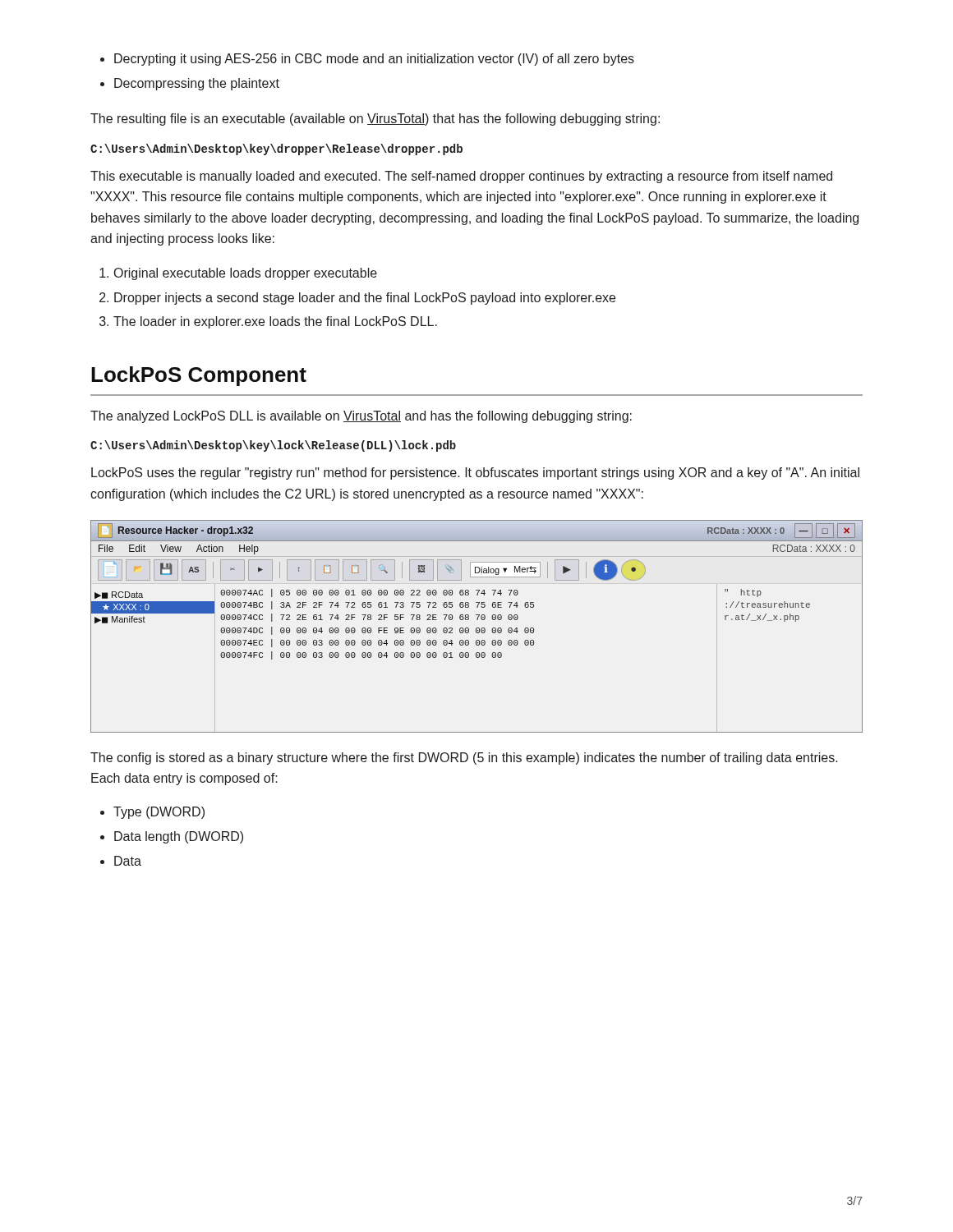Select the list item with the text "Dropper injects a second"
Screen dimensions: 1232x953
coord(365,297)
